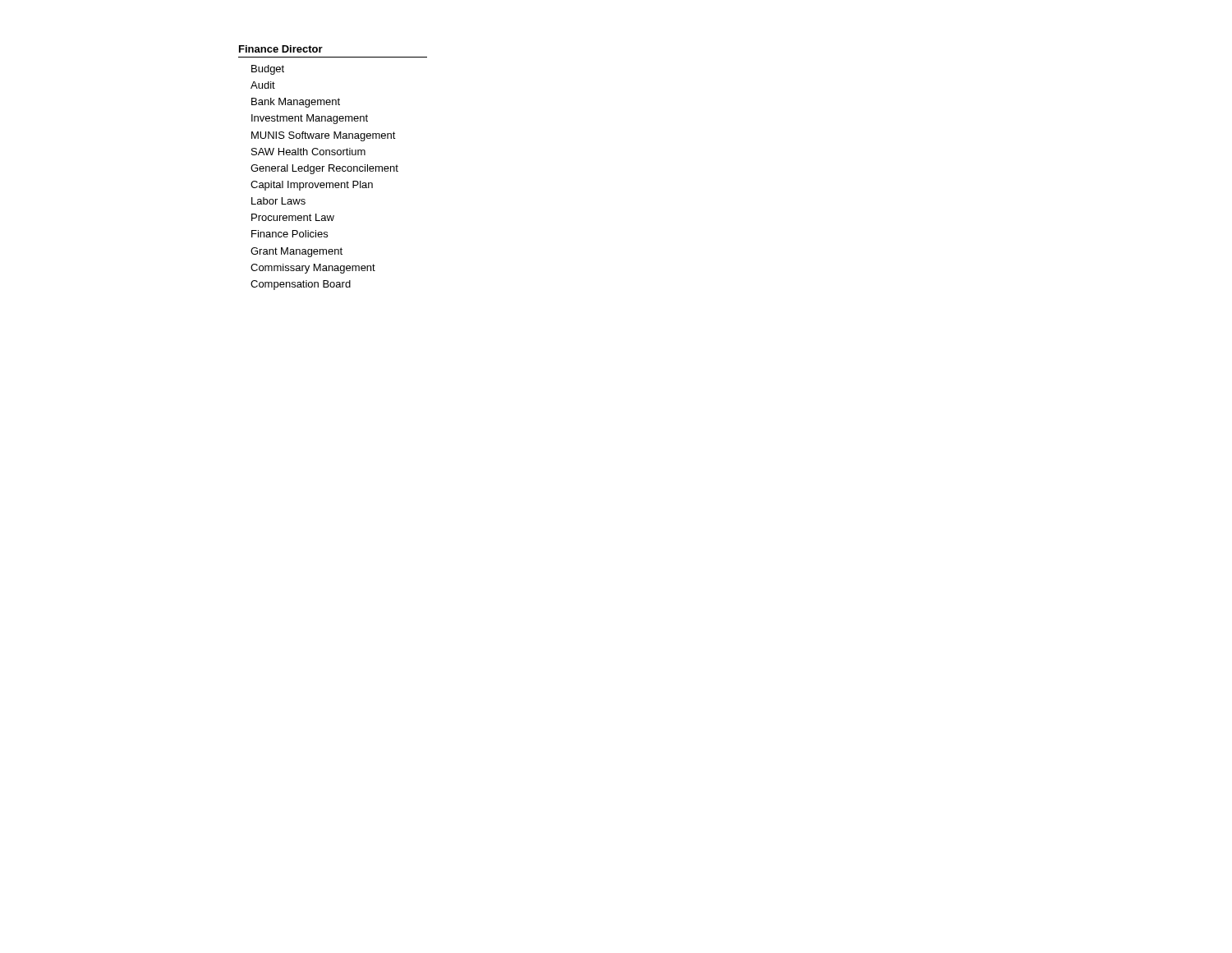Image resolution: width=1232 pixels, height=953 pixels.
Task: Select the section header with the text "Finance Director"
Action: coord(280,49)
